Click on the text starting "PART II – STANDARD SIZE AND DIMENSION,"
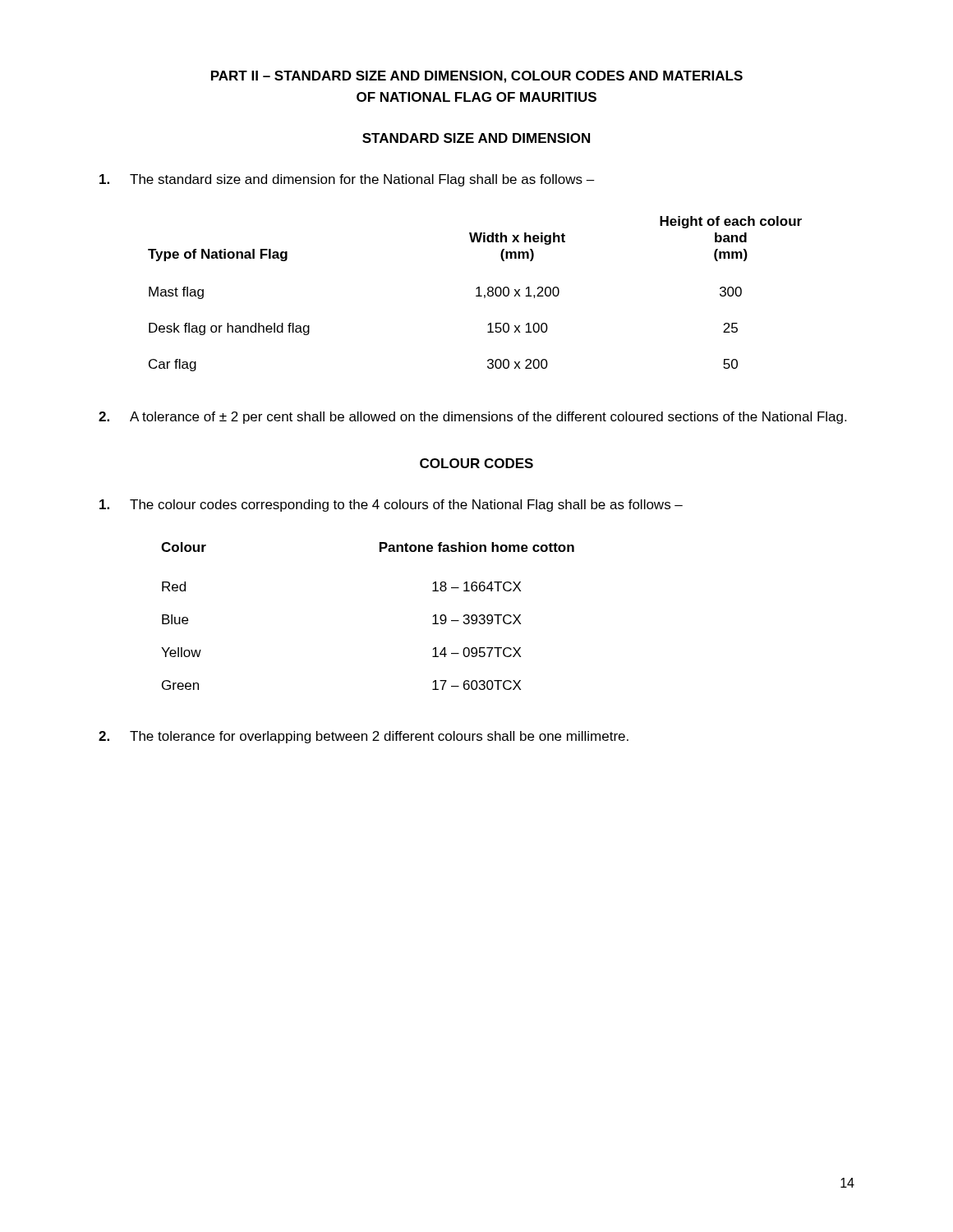Image resolution: width=953 pixels, height=1232 pixels. point(476,86)
